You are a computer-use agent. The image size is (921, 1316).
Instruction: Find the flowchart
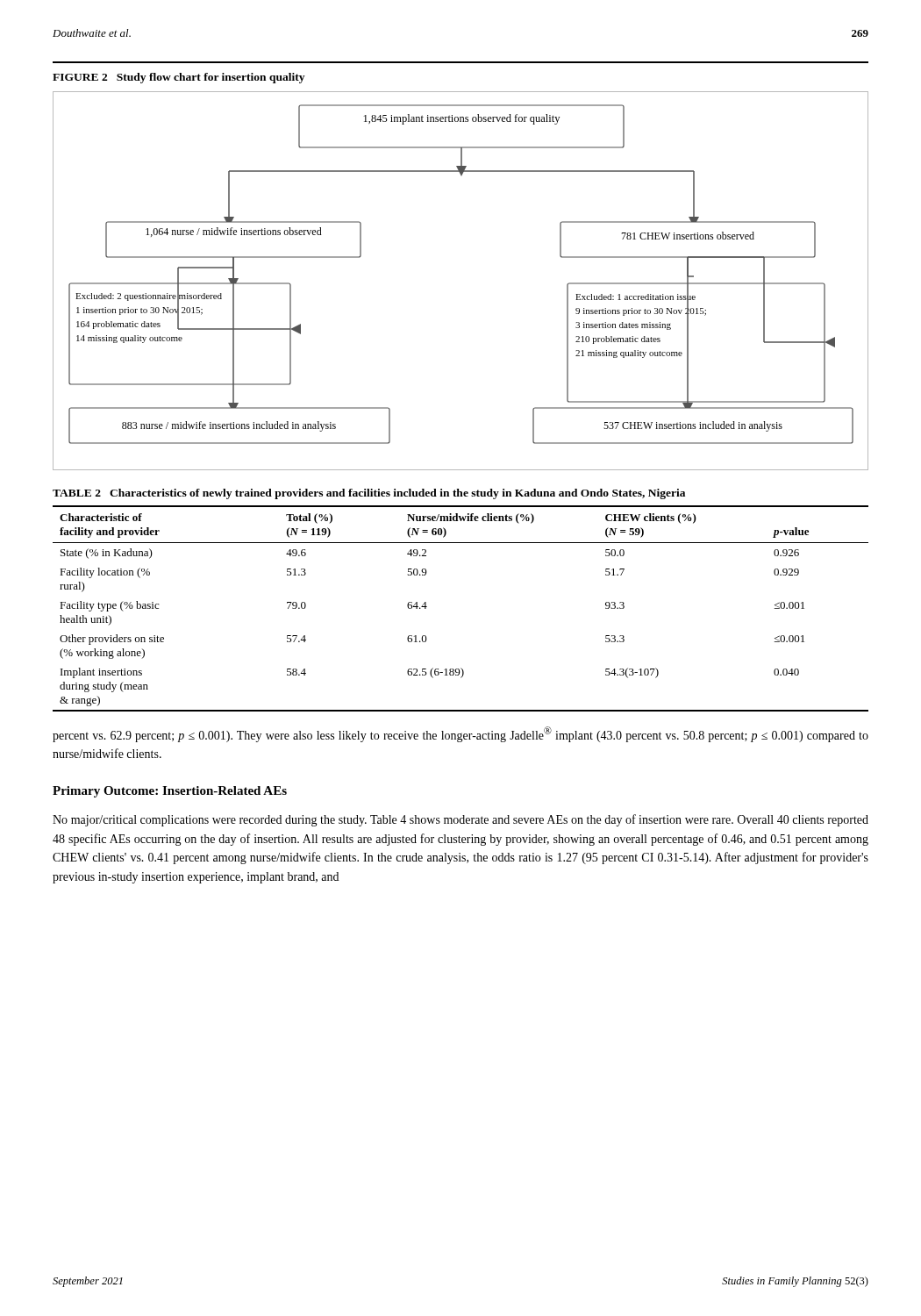click(x=460, y=281)
